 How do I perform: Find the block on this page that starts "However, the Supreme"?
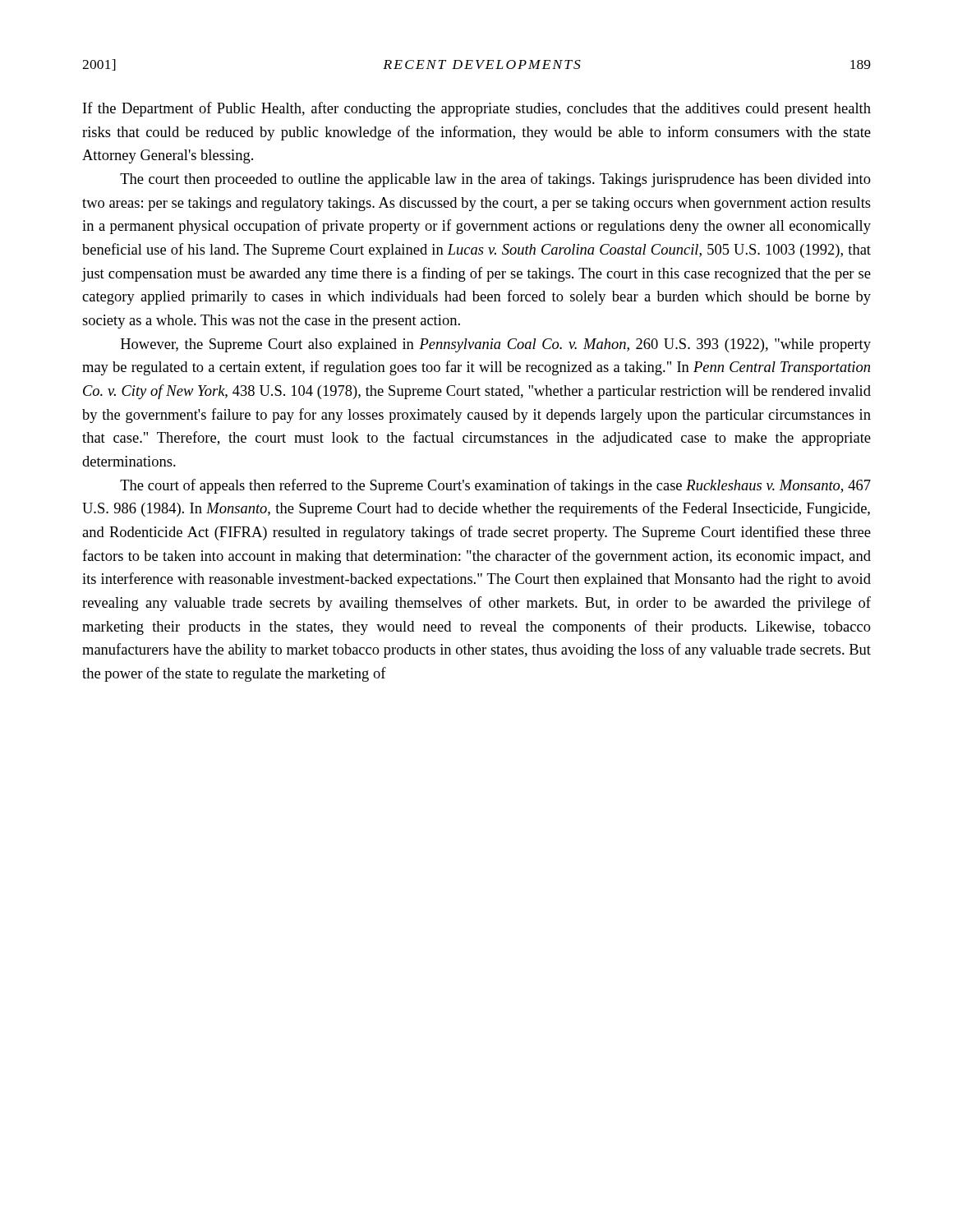pyautogui.click(x=476, y=403)
